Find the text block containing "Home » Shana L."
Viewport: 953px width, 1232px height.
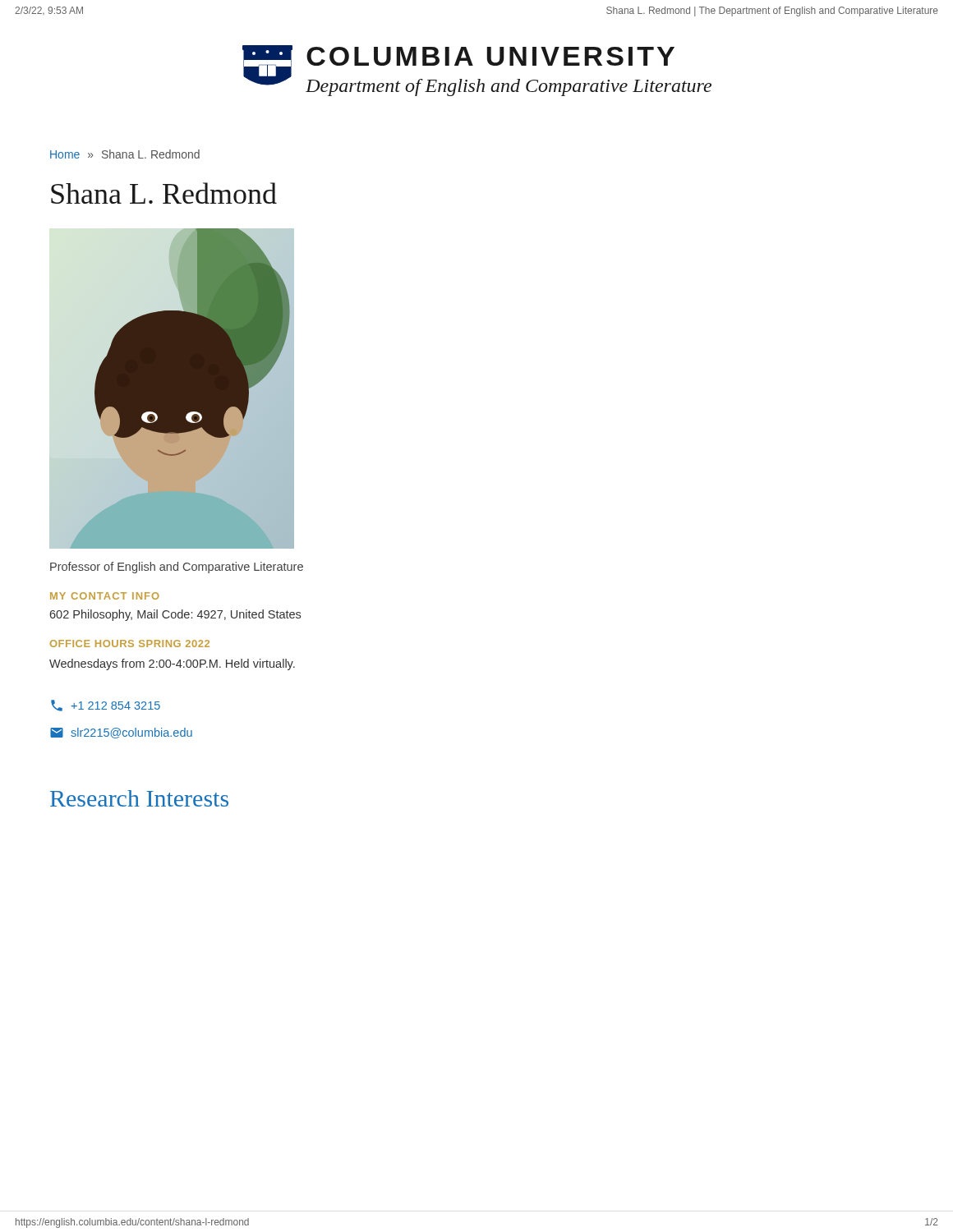(x=125, y=154)
